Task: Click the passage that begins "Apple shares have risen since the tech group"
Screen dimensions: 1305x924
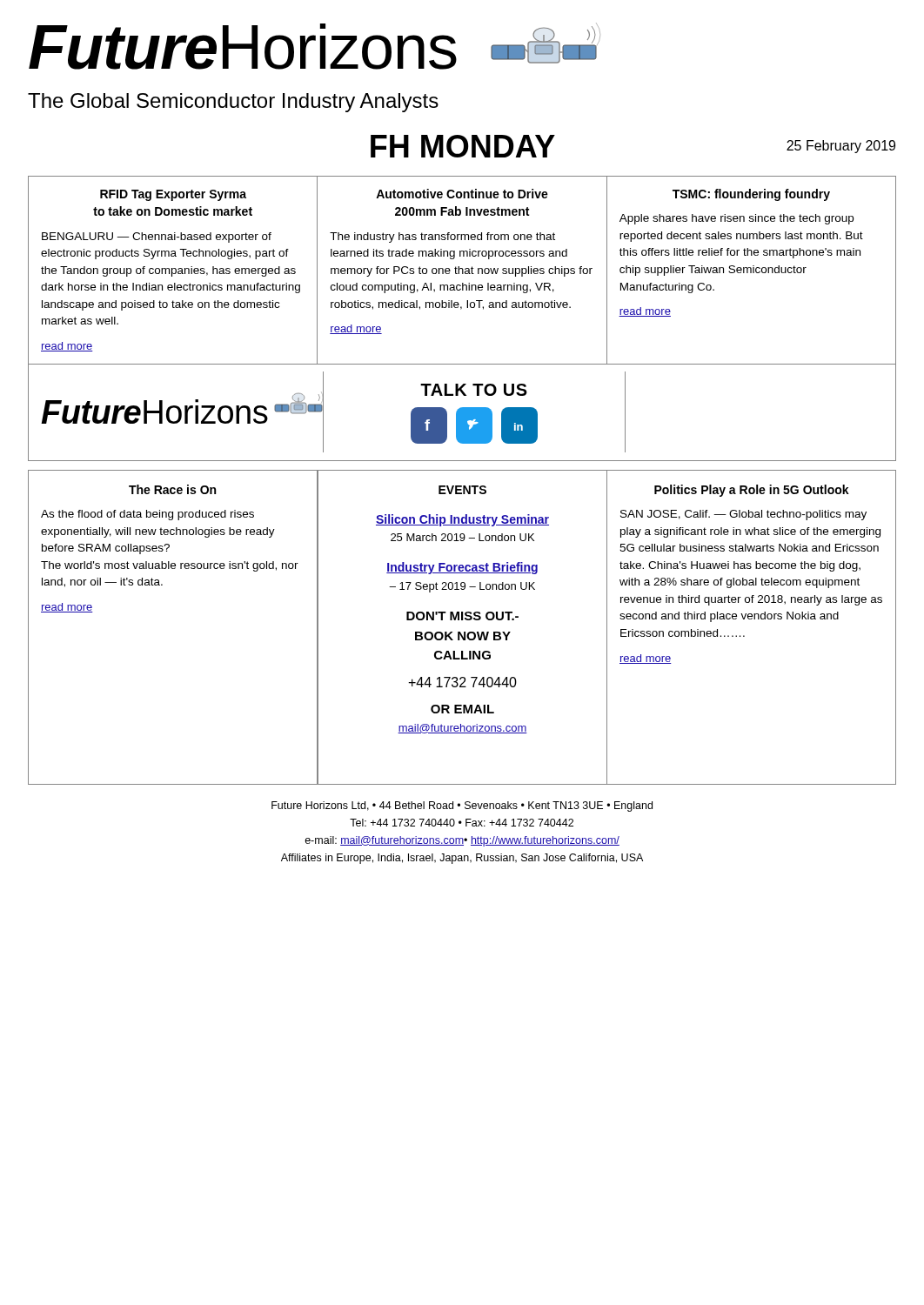Action: pyautogui.click(x=741, y=252)
